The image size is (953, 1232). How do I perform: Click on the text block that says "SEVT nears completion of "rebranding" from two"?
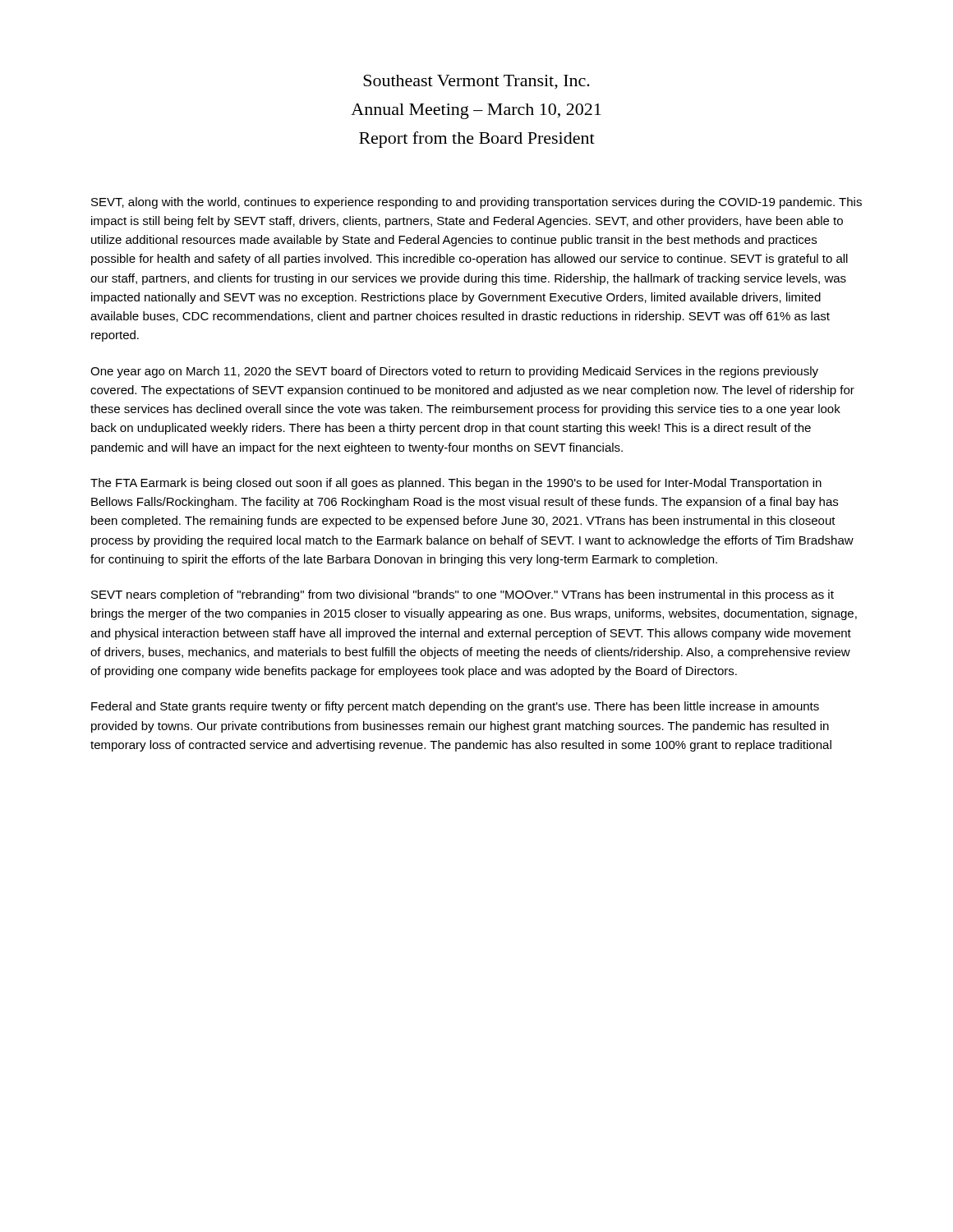474,632
